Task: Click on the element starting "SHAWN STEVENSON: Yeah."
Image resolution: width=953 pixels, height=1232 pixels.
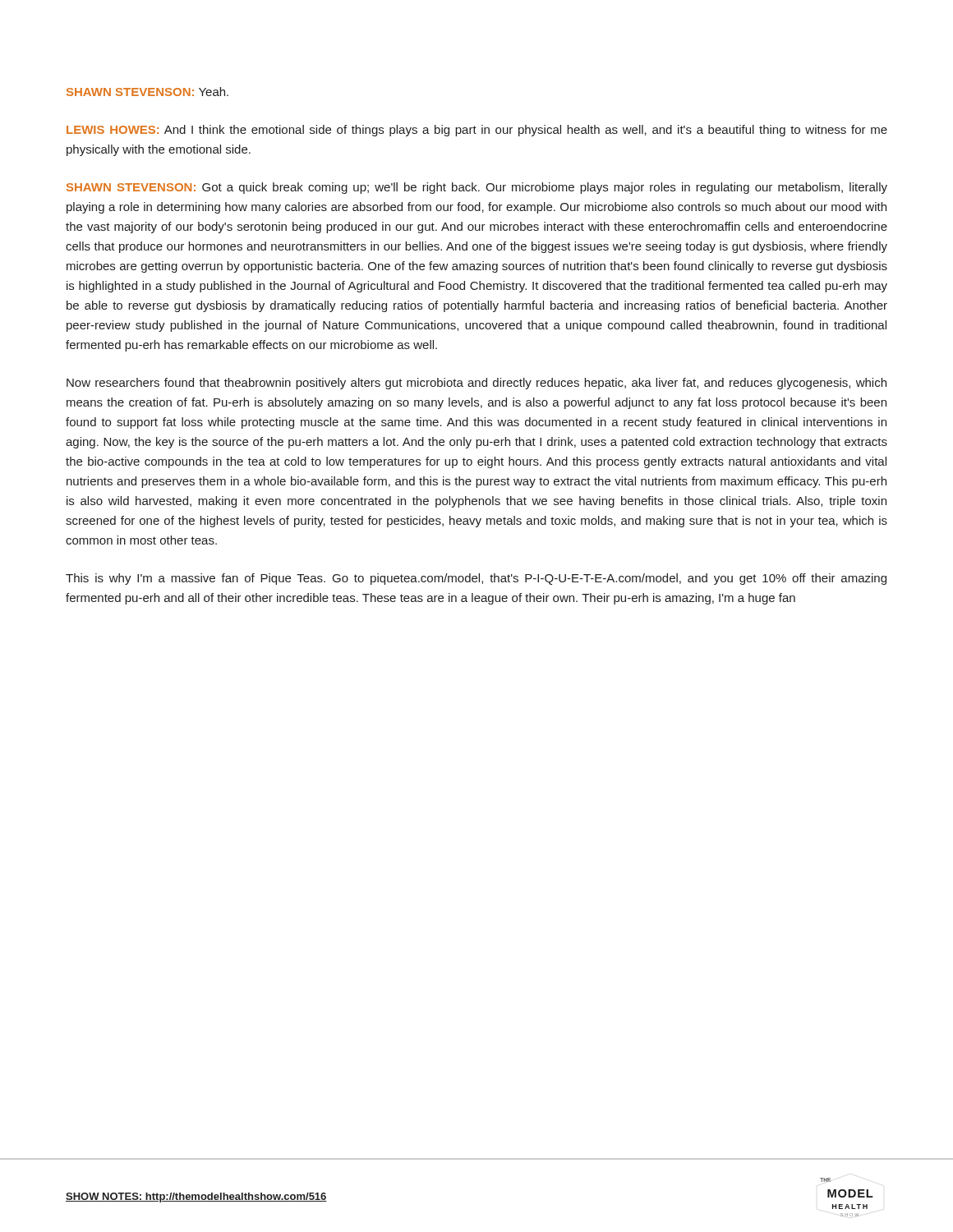Action: point(148,92)
